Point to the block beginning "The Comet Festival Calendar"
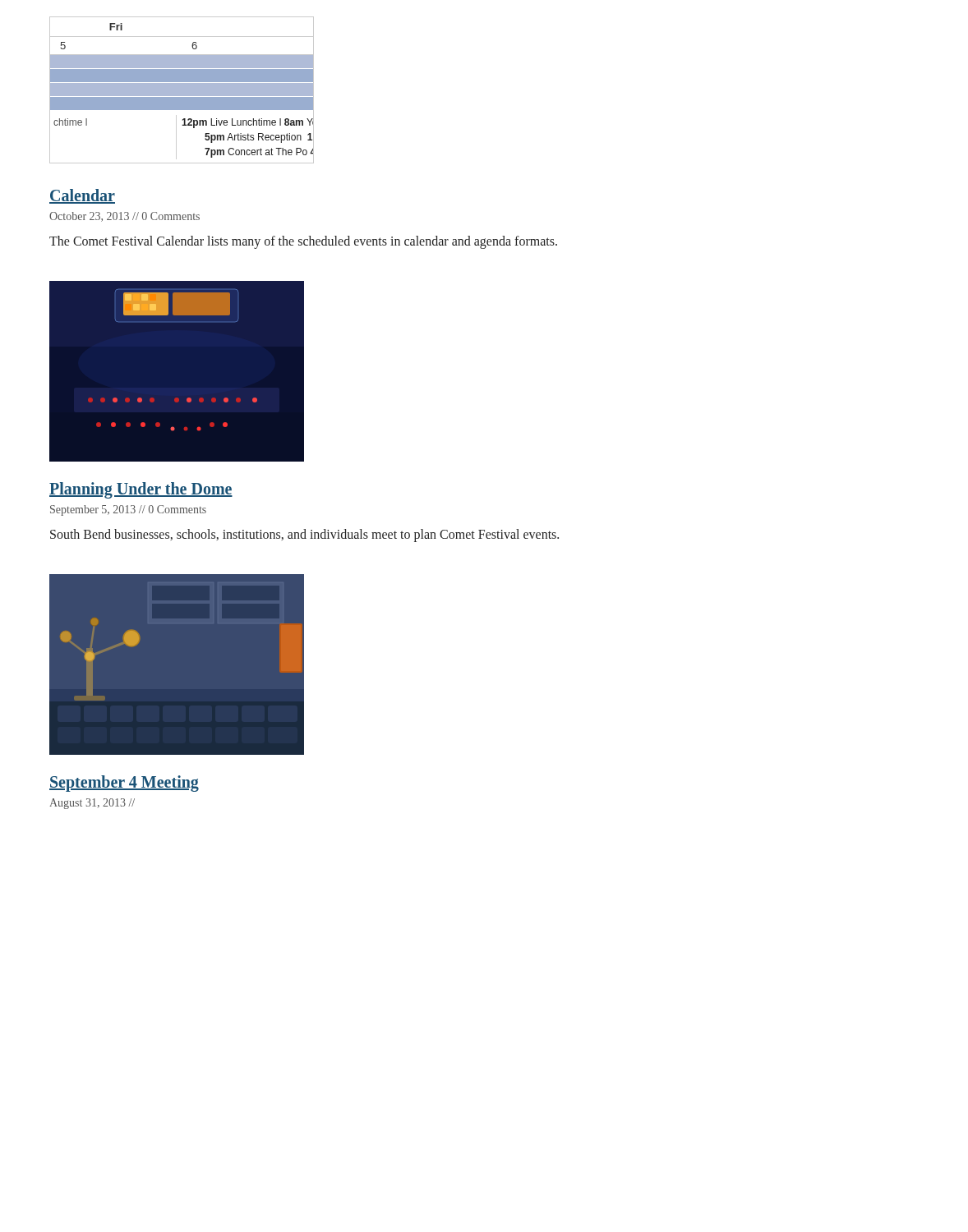The height and width of the screenshot is (1232, 968). pyautogui.click(x=304, y=241)
